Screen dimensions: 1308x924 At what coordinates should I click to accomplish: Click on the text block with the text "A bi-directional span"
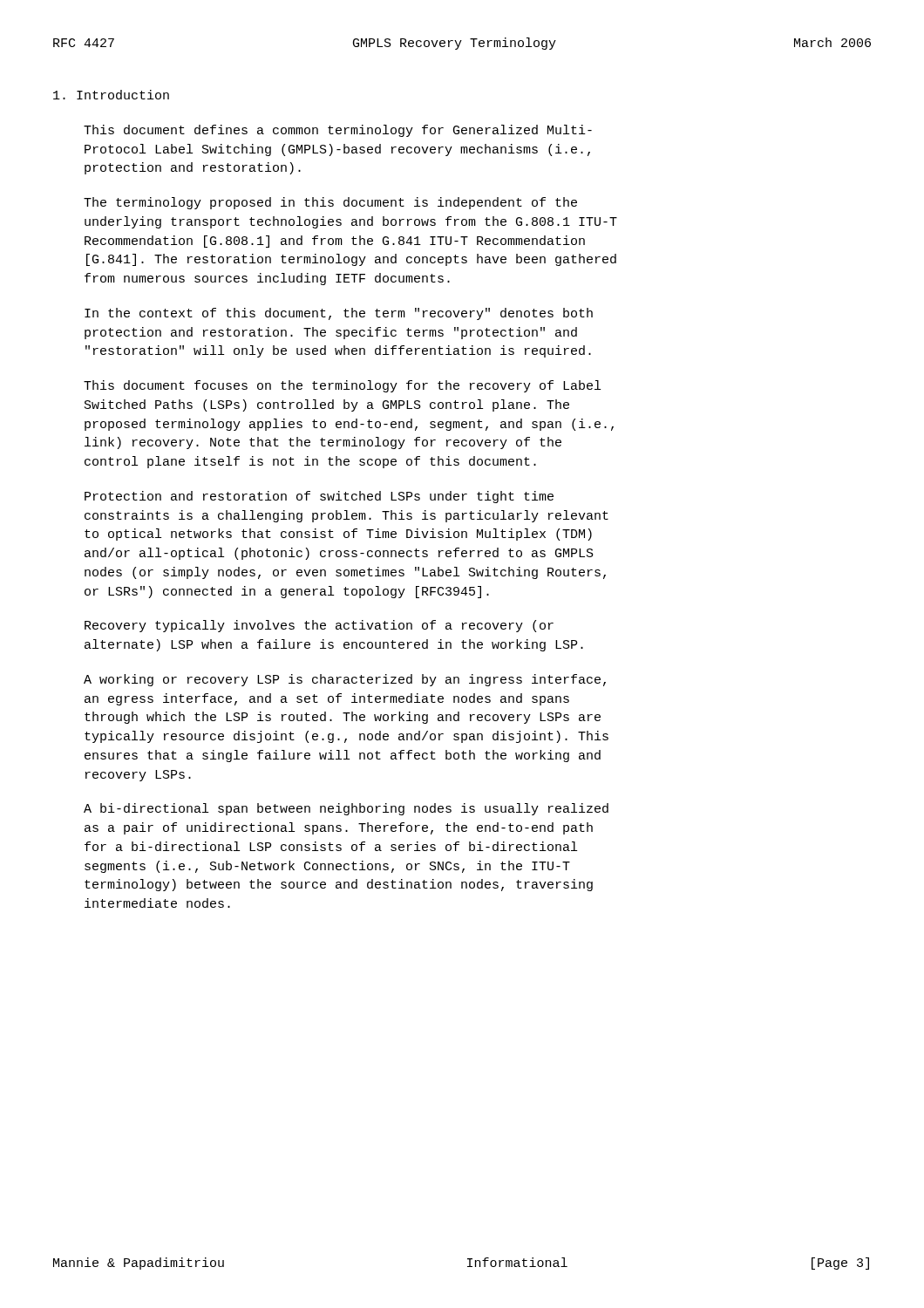tap(347, 857)
